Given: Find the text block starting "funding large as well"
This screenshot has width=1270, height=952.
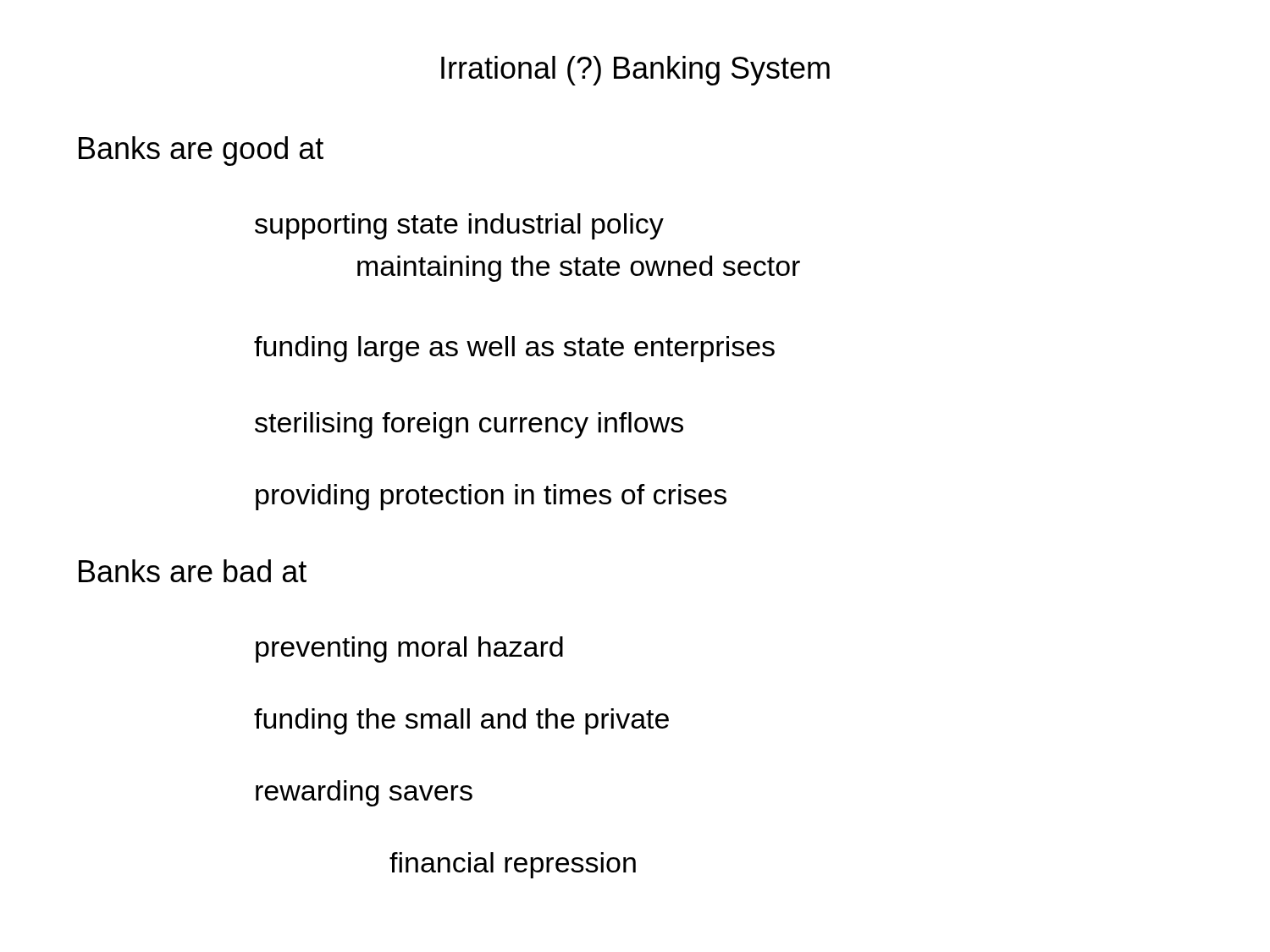Looking at the screenshot, I should [x=515, y=346].
